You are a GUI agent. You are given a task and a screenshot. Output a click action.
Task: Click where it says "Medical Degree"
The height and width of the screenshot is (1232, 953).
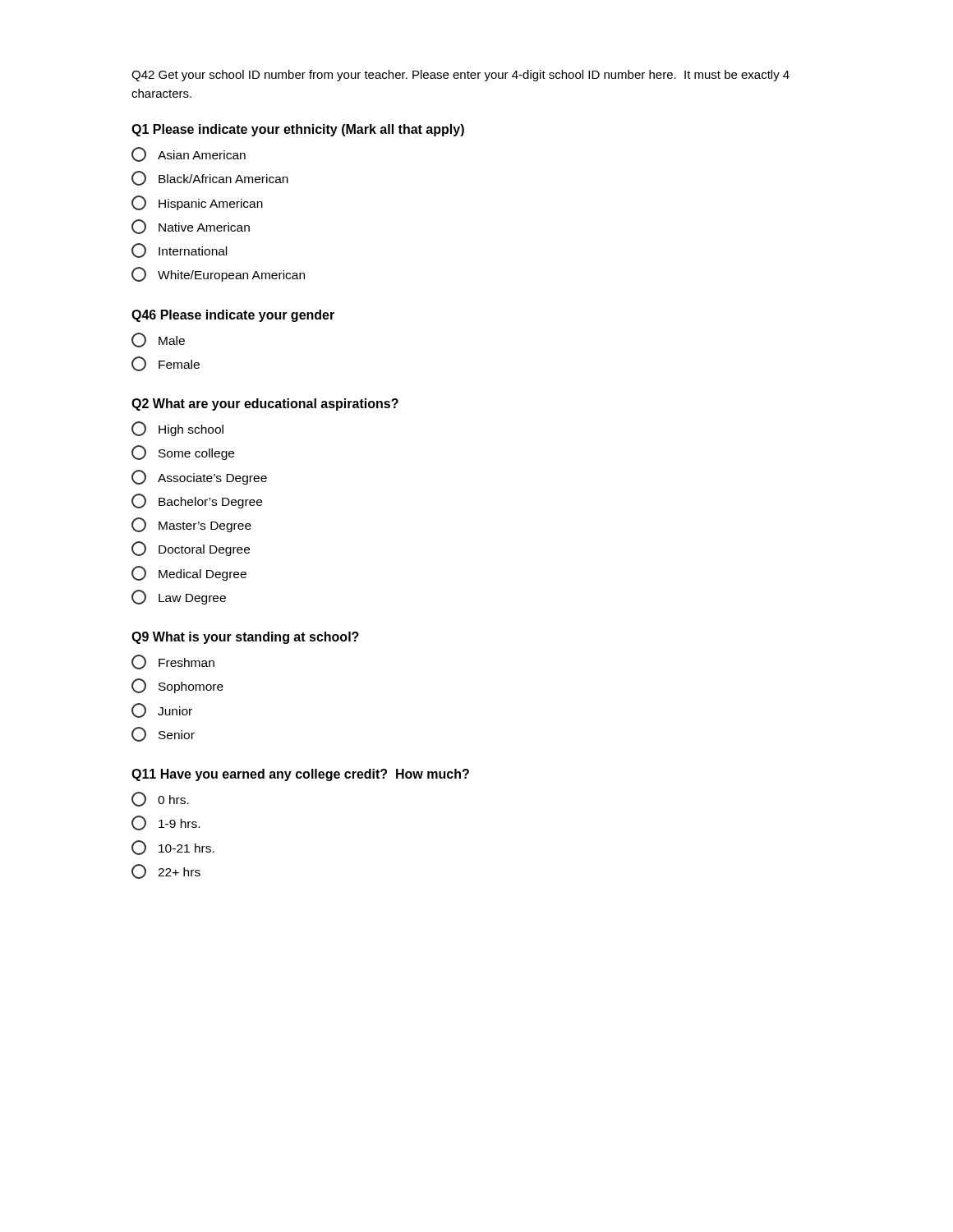click(x=189, y=573)
